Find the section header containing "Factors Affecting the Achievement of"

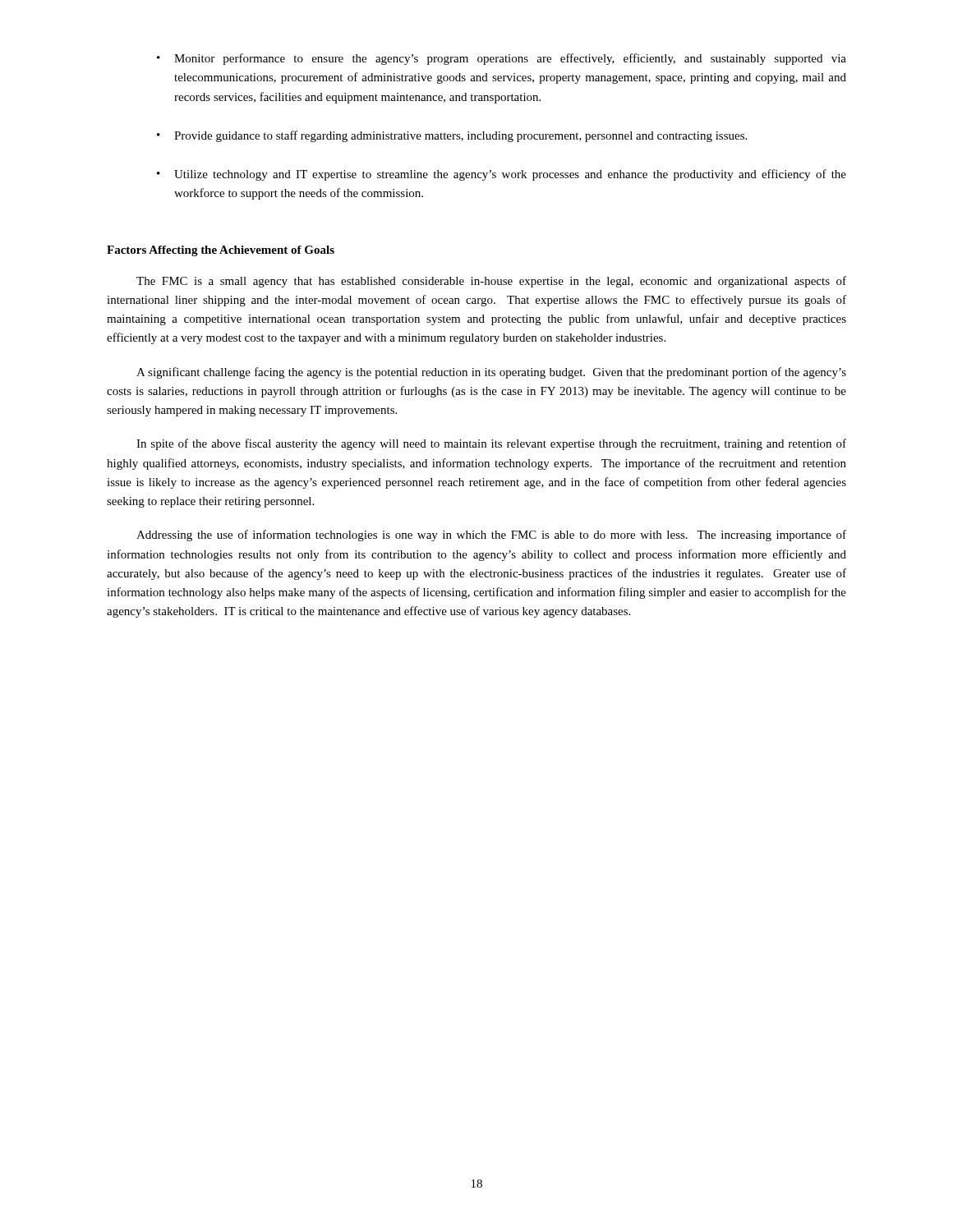tap(221, 249)
